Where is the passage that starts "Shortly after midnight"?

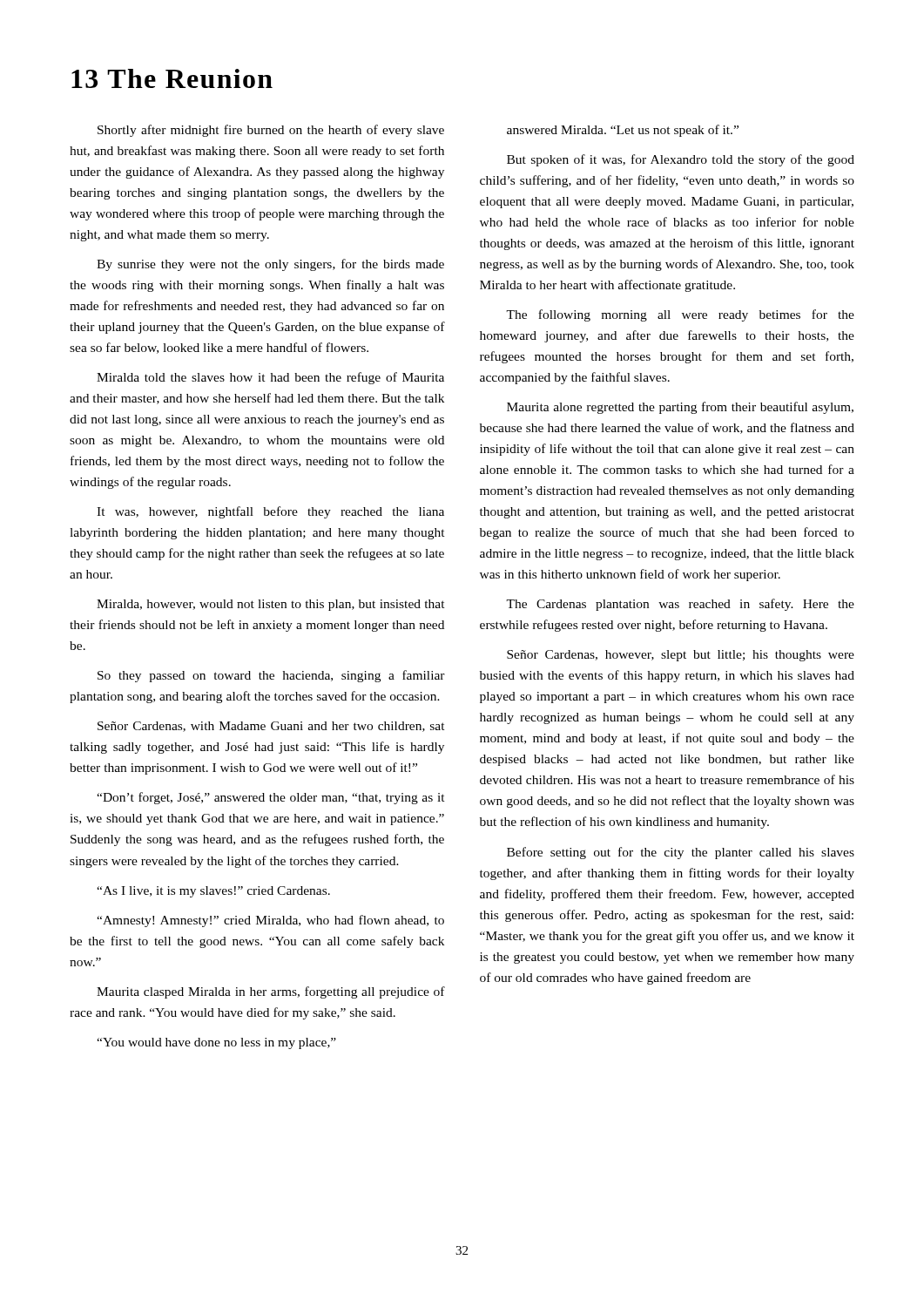257,182
